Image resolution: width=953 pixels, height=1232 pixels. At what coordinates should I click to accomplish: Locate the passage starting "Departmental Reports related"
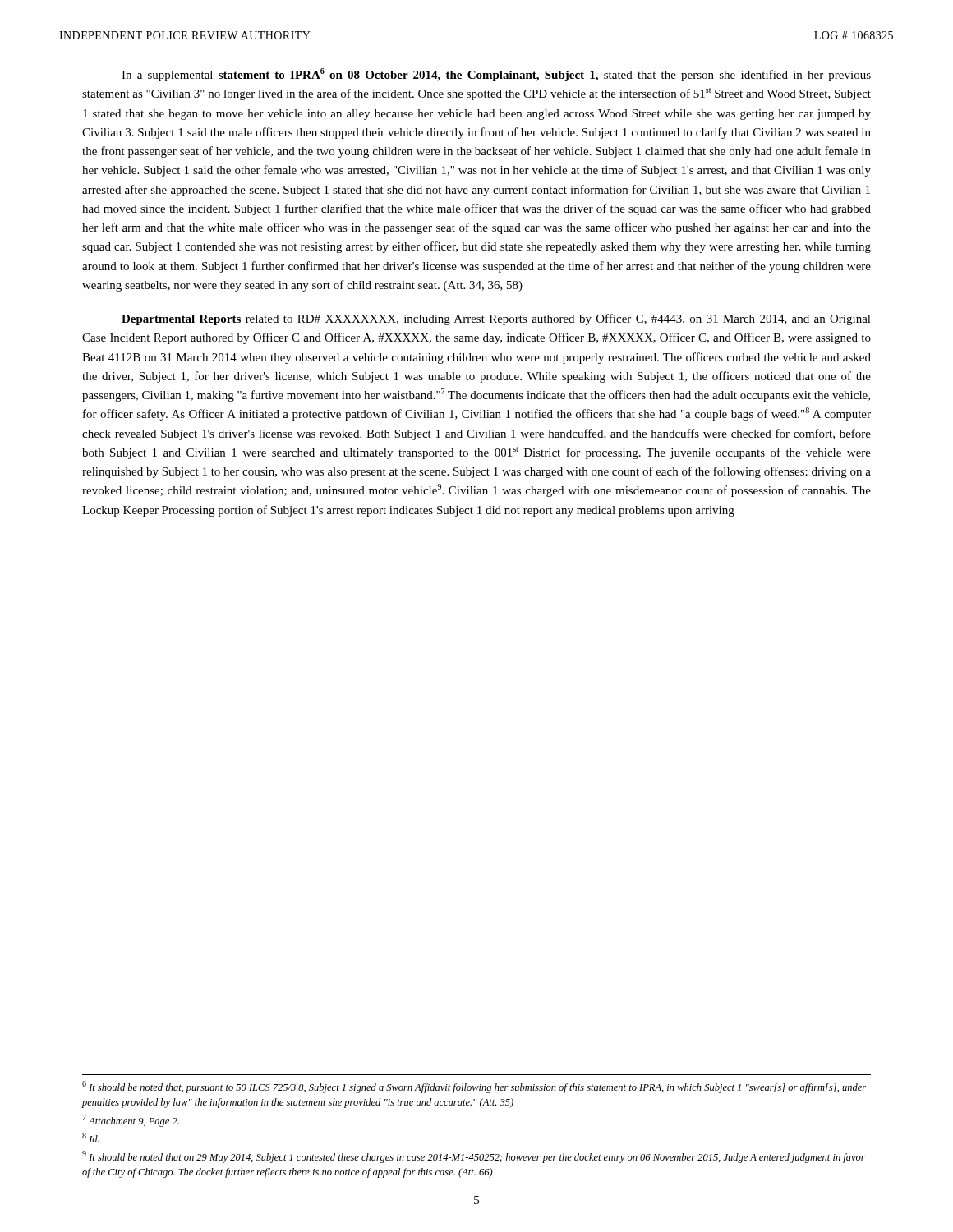476,414
